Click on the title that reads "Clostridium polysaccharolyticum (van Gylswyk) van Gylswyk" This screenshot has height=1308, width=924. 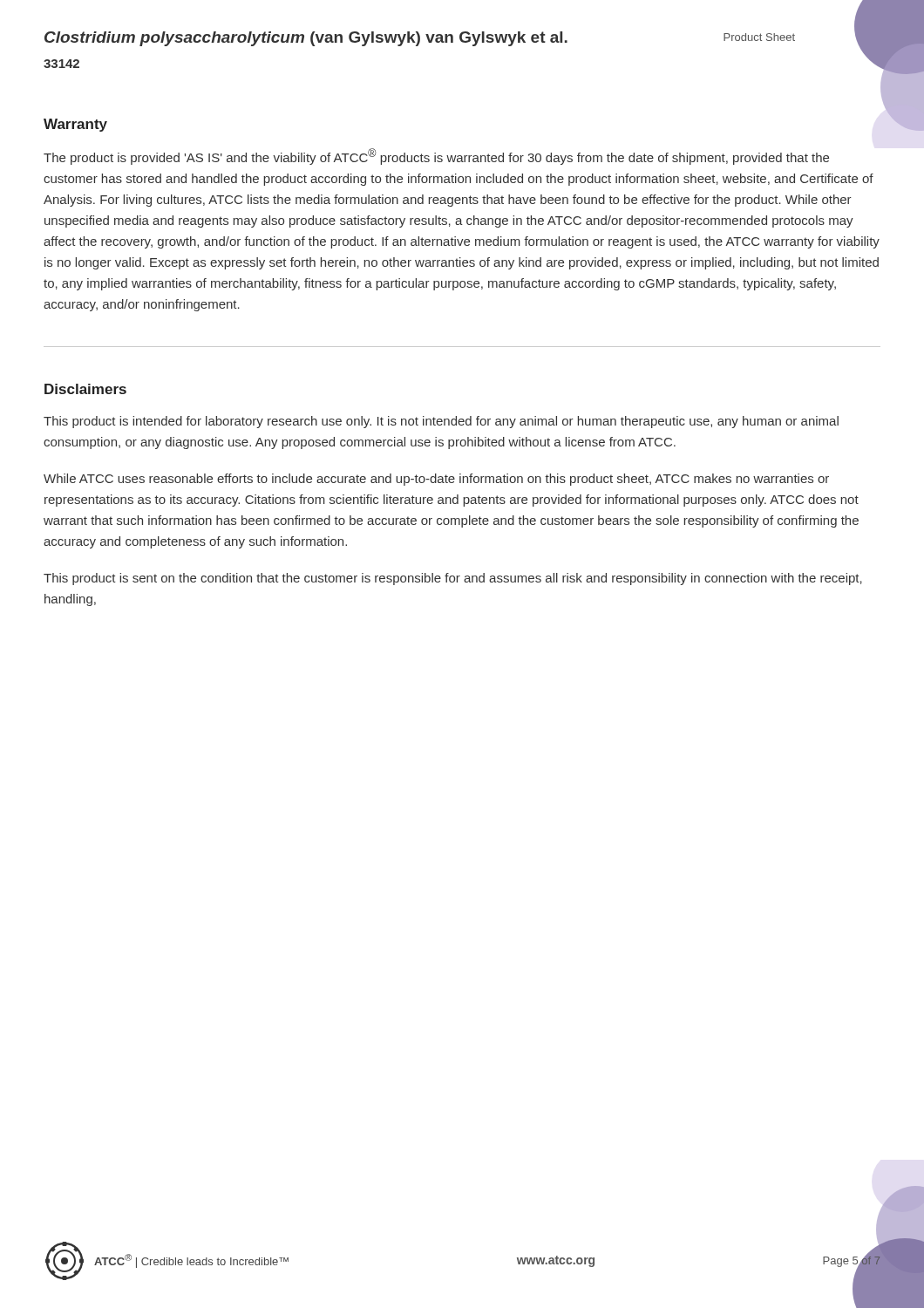[x=306, y=37]
